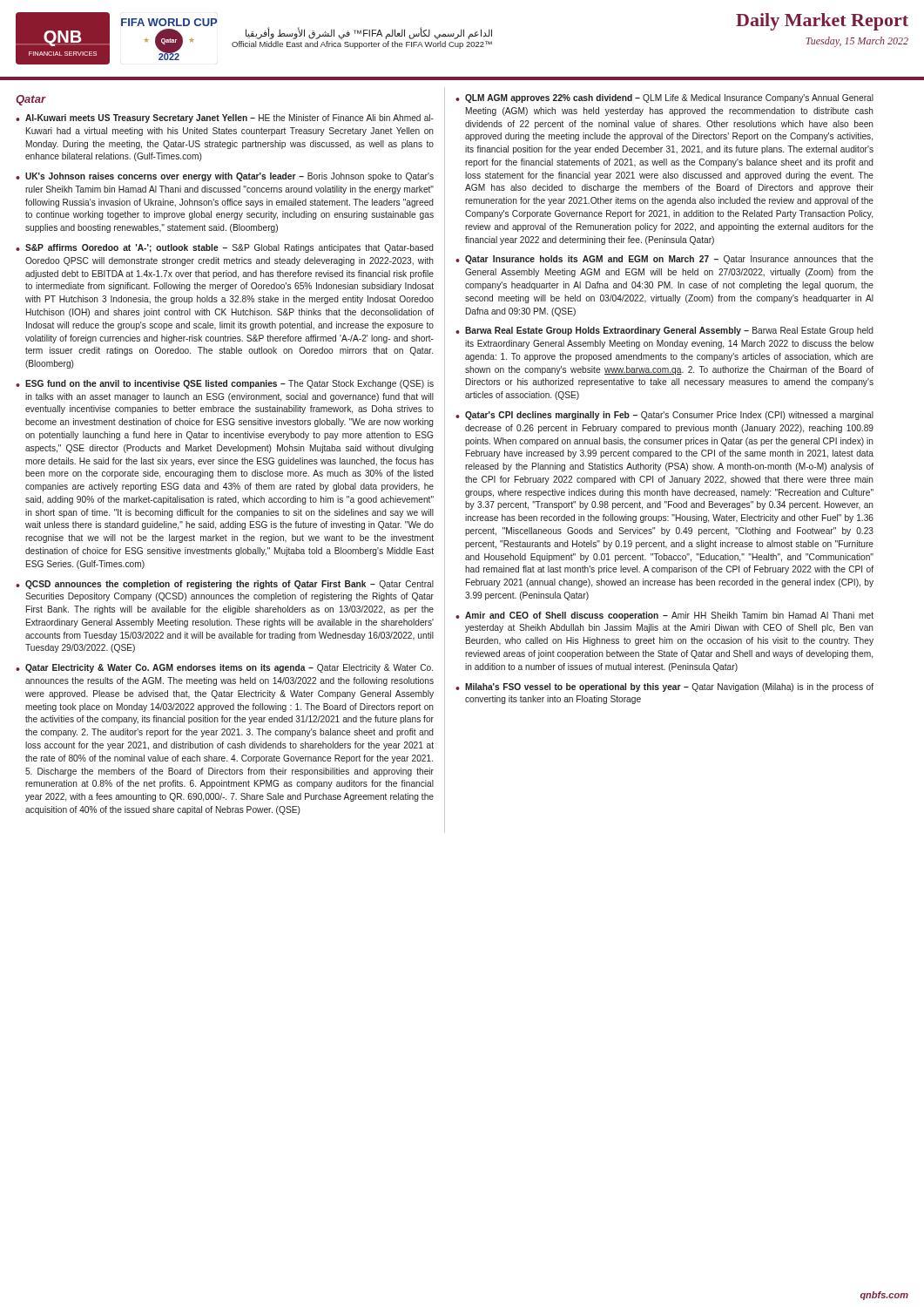Click on the list item with the text "• Al-Kuwari meets US Treasury Secretary Janet"
The height and width of the screenshot is (1307, 924).
pyautogui.click(x=225, y=138)
